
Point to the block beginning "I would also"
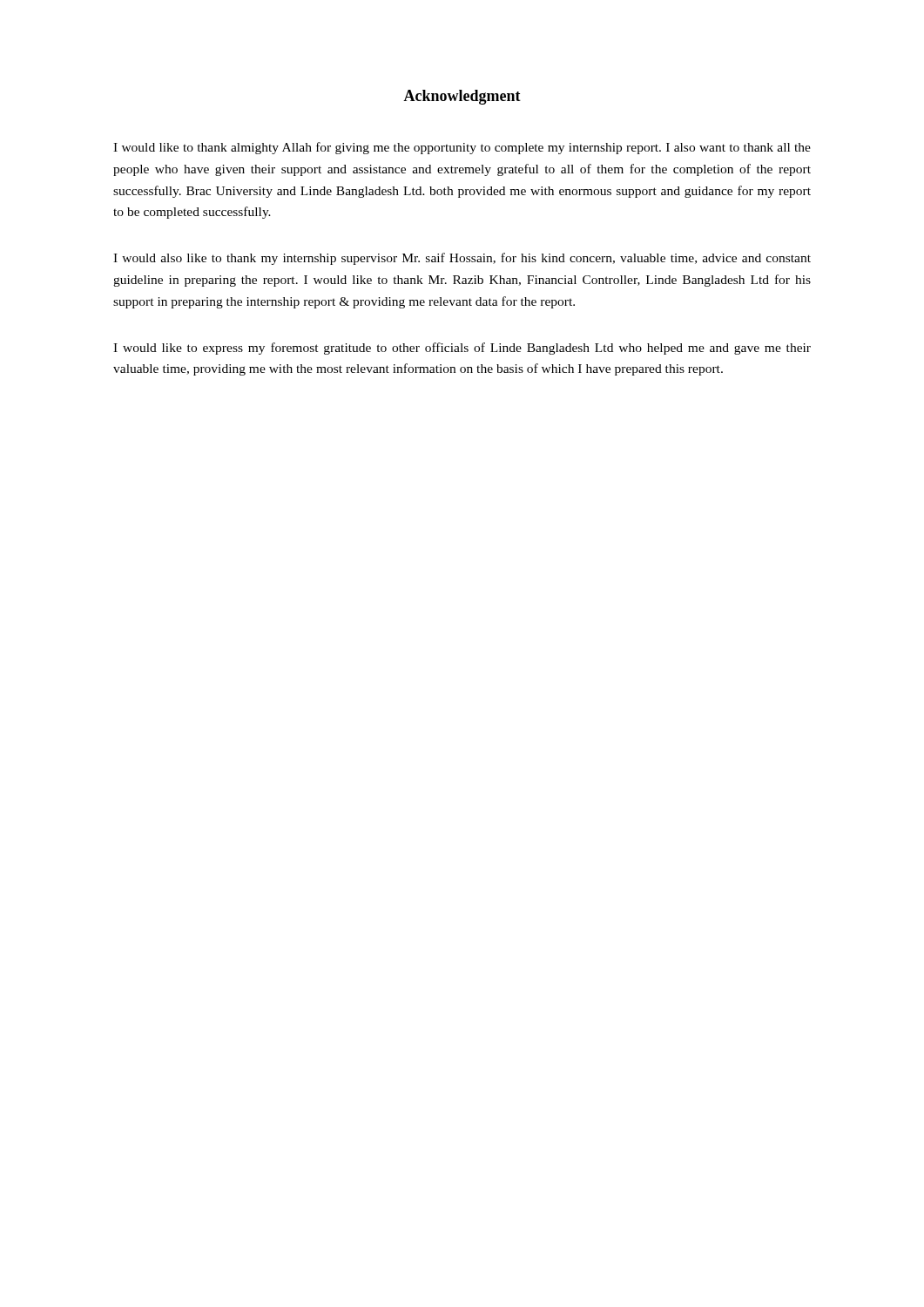(x=462, y=279)
